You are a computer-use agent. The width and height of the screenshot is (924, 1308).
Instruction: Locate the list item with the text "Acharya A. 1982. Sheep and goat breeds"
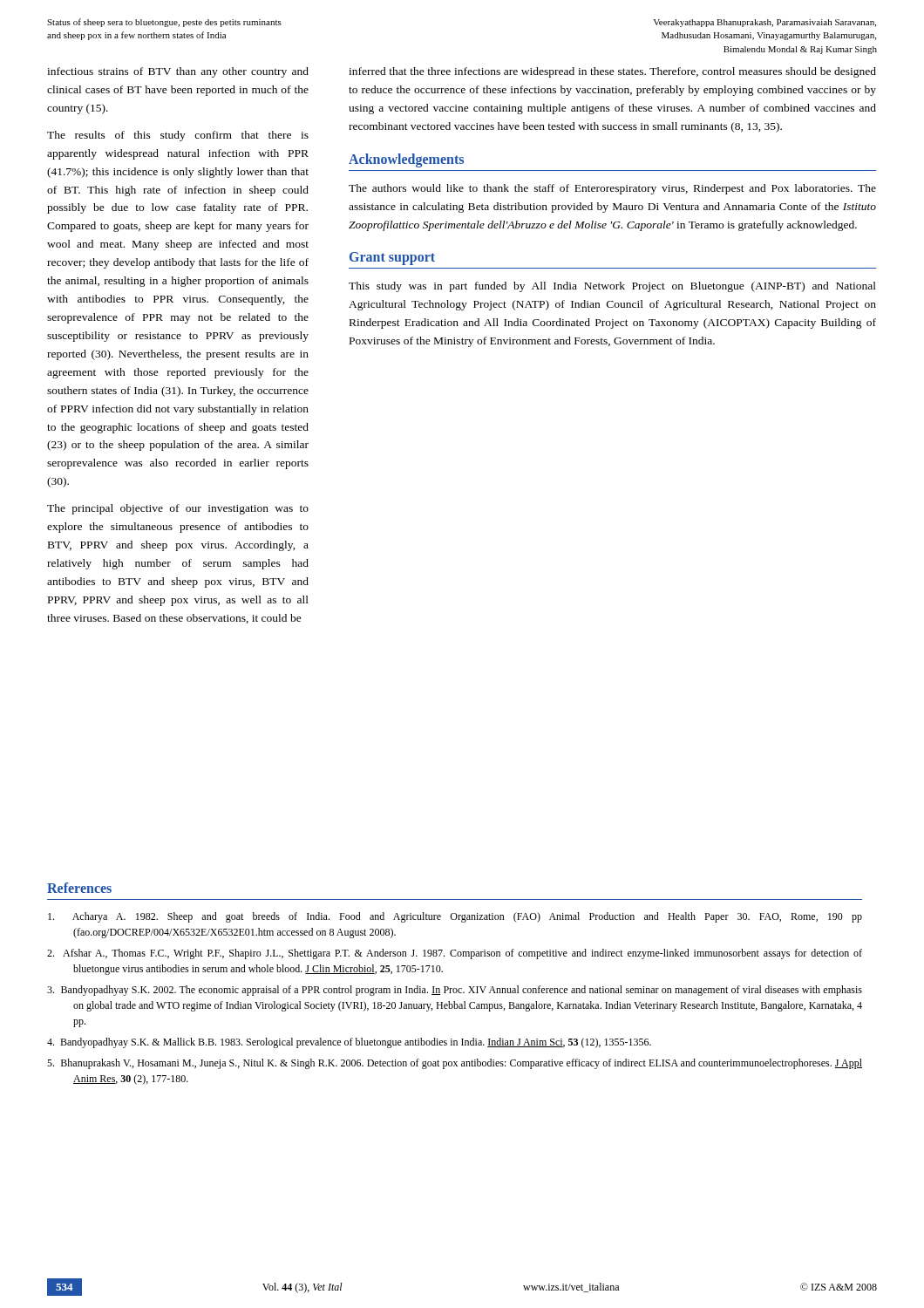pos(455,924)
